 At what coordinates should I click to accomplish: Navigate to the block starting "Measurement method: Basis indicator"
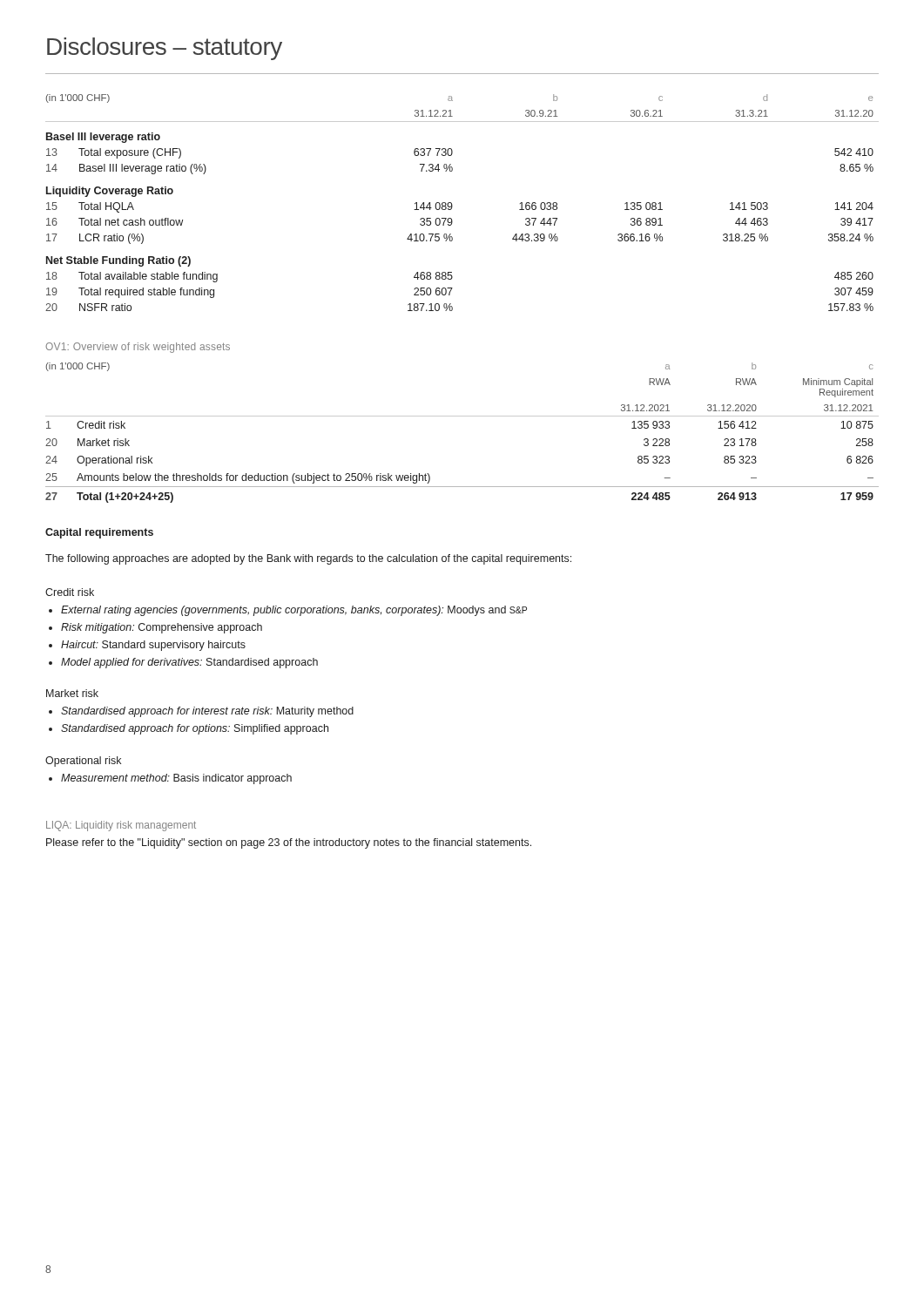coord(177,778)
